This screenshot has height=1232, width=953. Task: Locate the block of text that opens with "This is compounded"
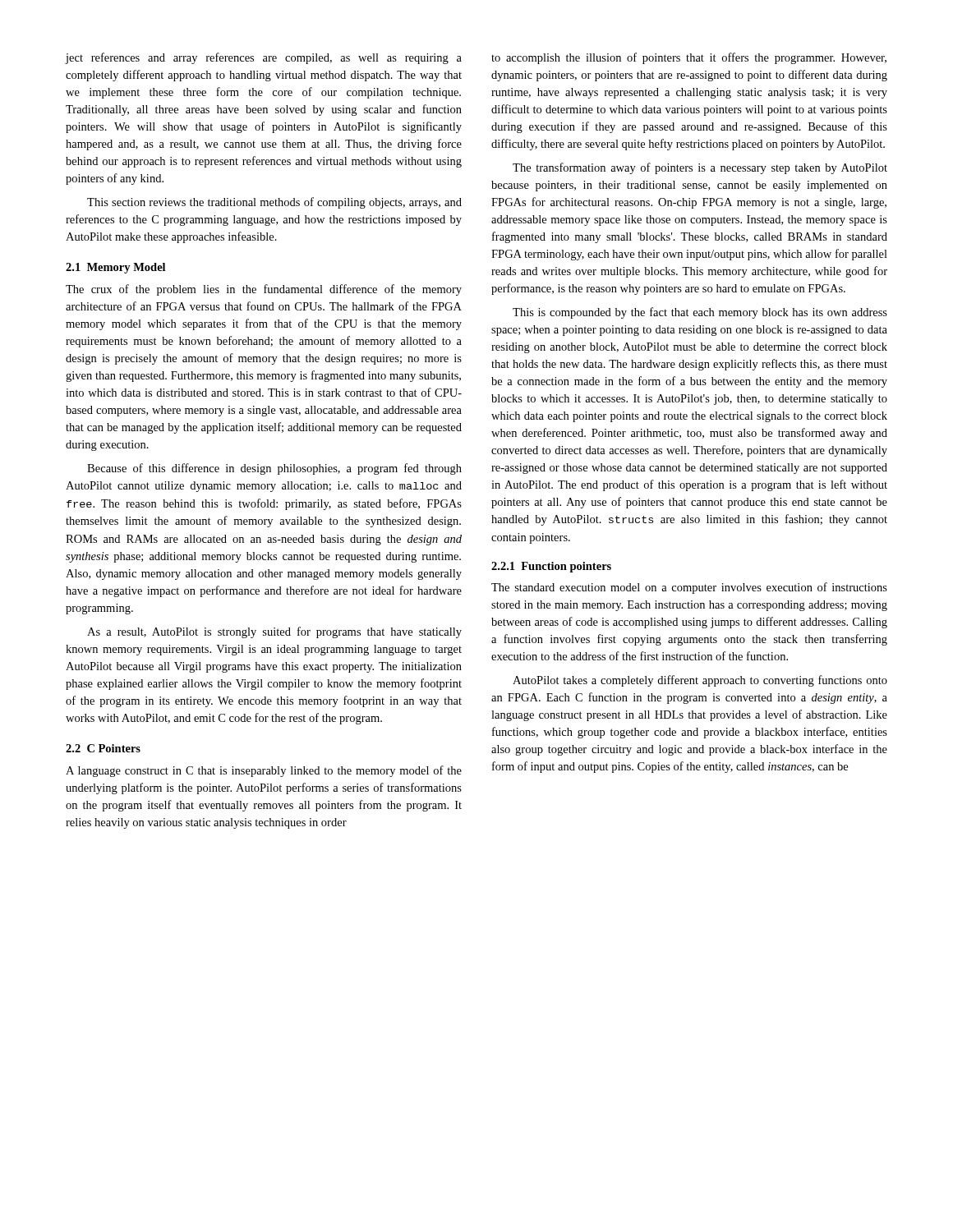[689, 425]
